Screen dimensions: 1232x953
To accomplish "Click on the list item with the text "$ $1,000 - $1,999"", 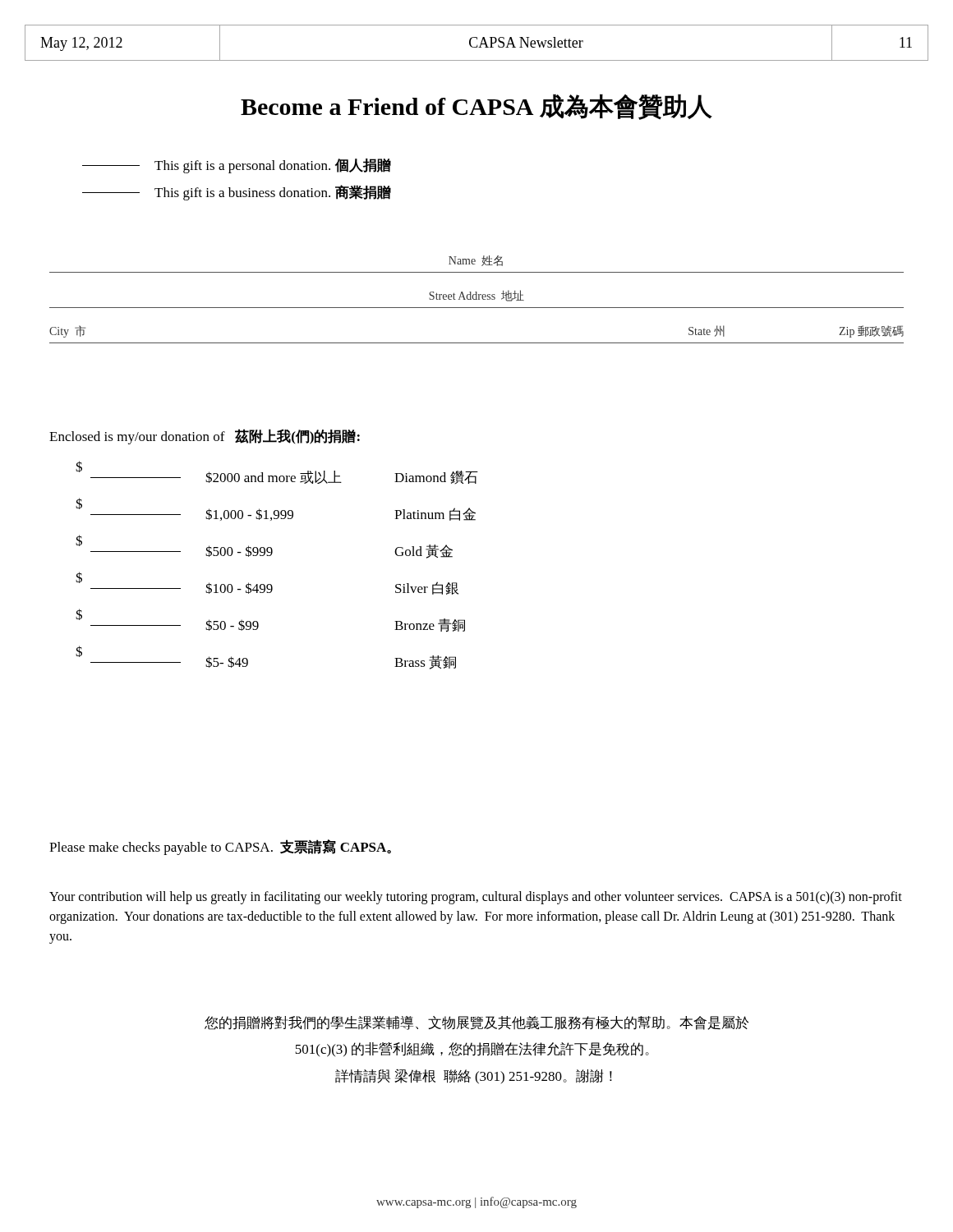I will point(283,515).
